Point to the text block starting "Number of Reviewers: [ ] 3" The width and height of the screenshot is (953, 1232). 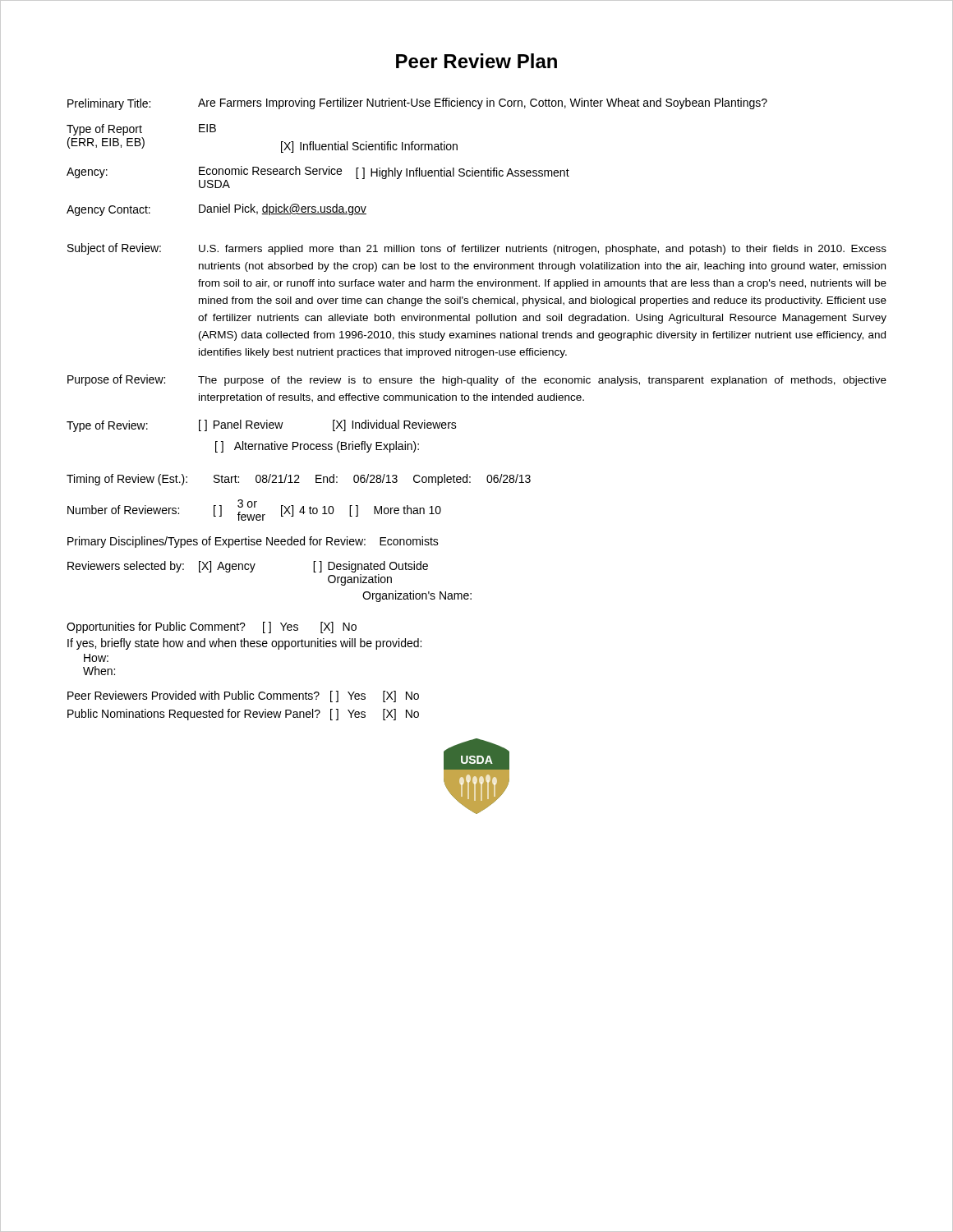pyautogui.click(x=254, y=510)
